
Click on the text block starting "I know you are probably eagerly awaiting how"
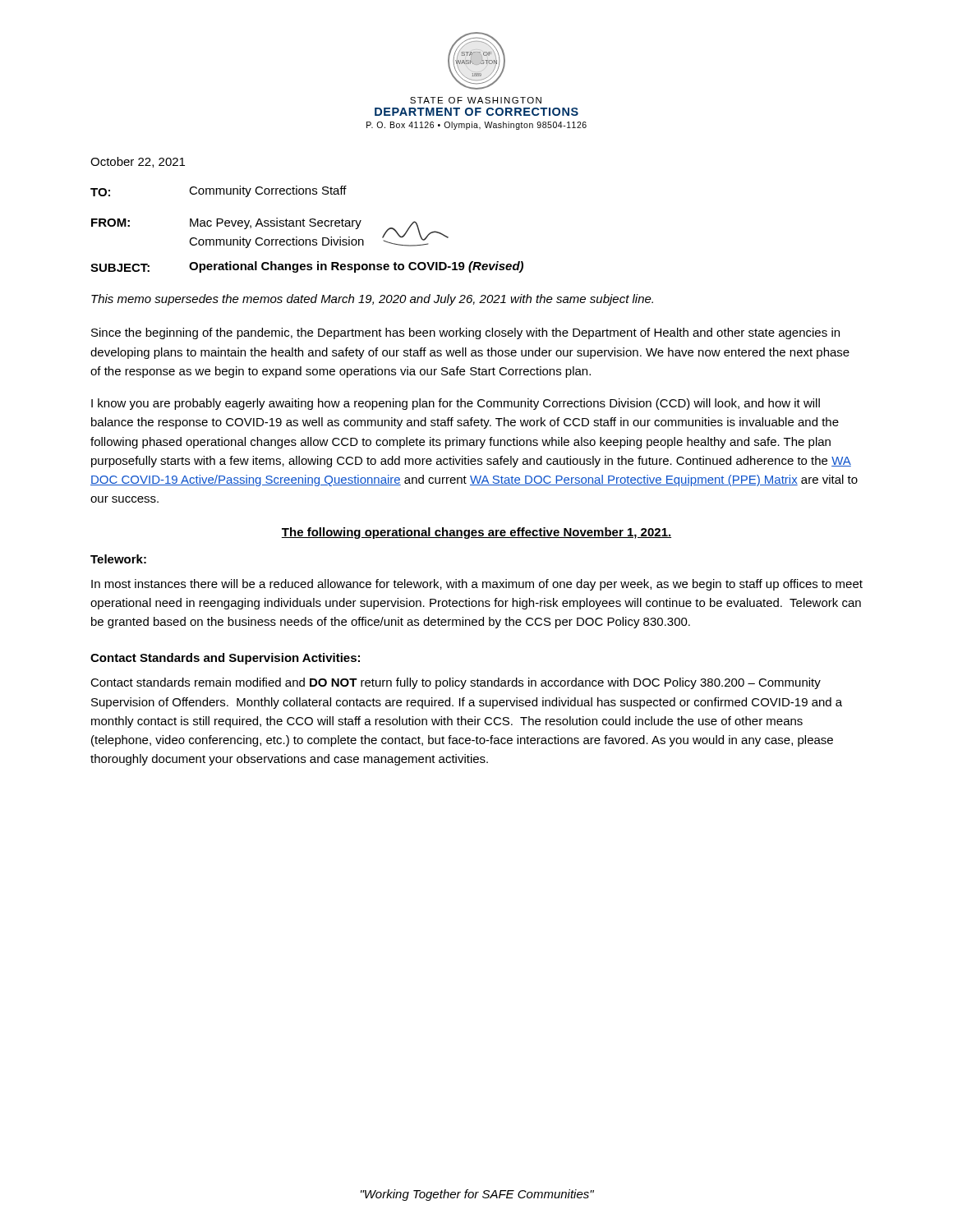pos(474,451)
